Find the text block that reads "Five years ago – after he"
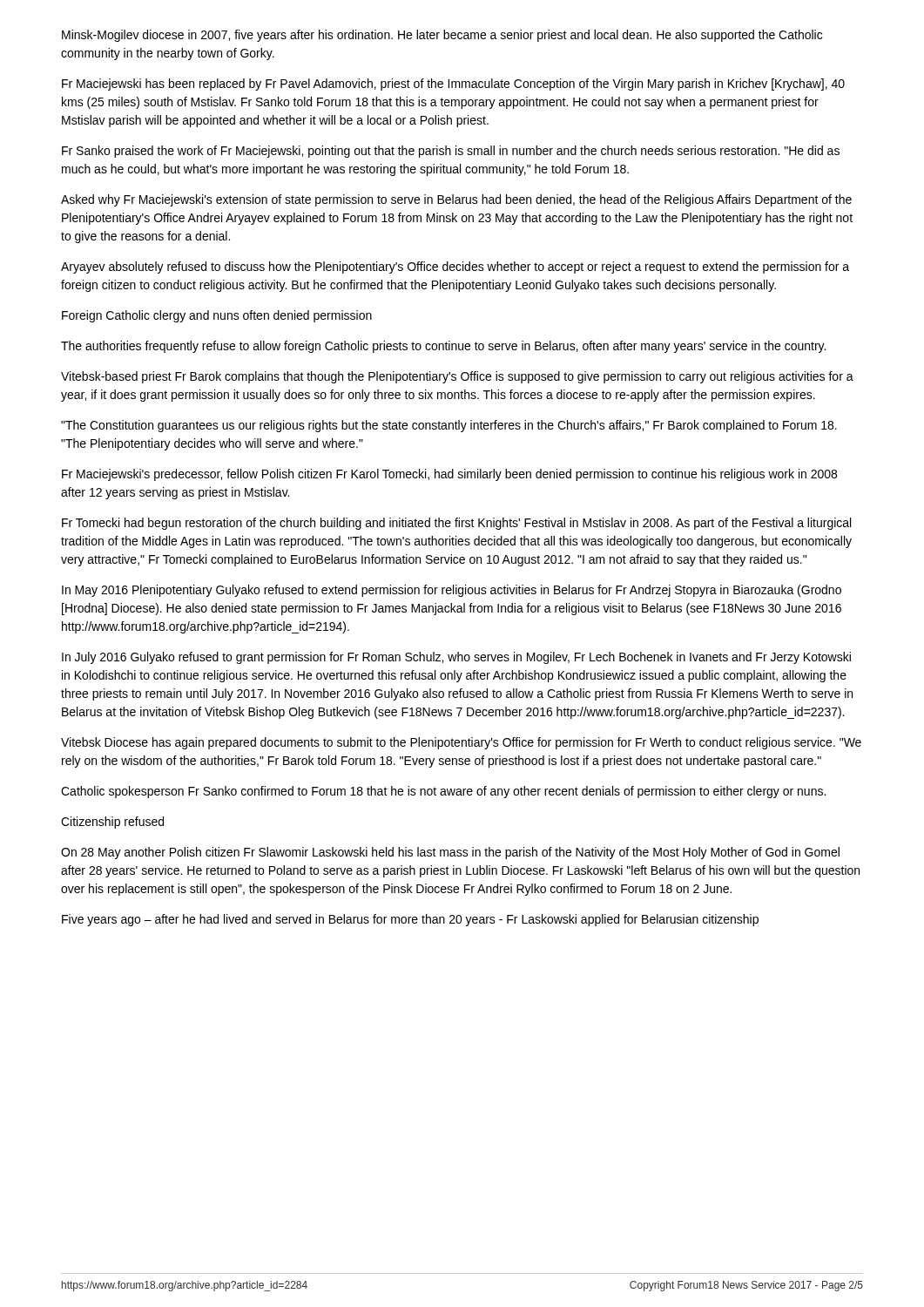The image size is (924, 1307). [x=410, y=919]
